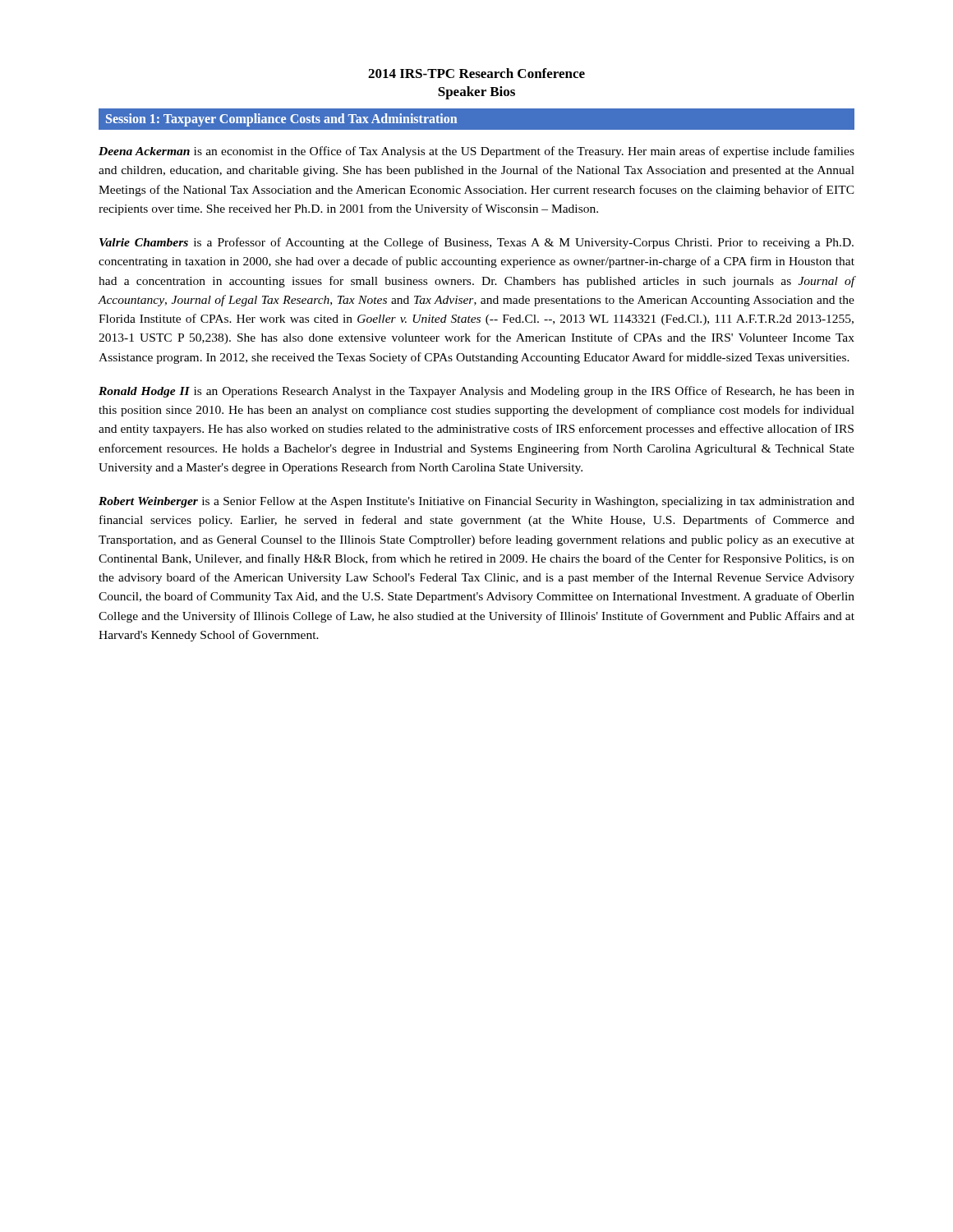
Task: Locate the text block that says "Ronald Hodge II"
Action: coord(476,429)
